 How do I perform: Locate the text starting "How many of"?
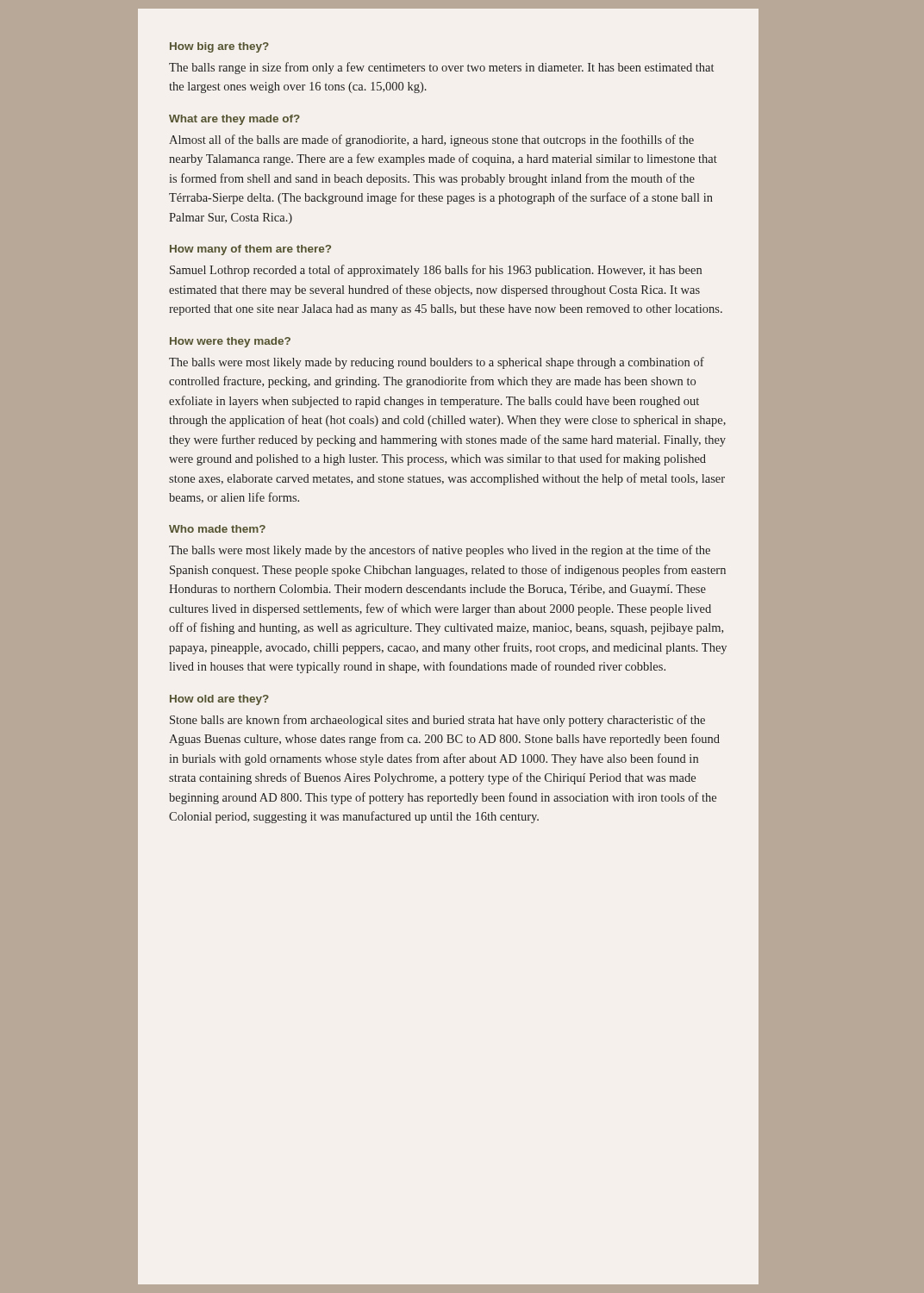tap(250, 249)
